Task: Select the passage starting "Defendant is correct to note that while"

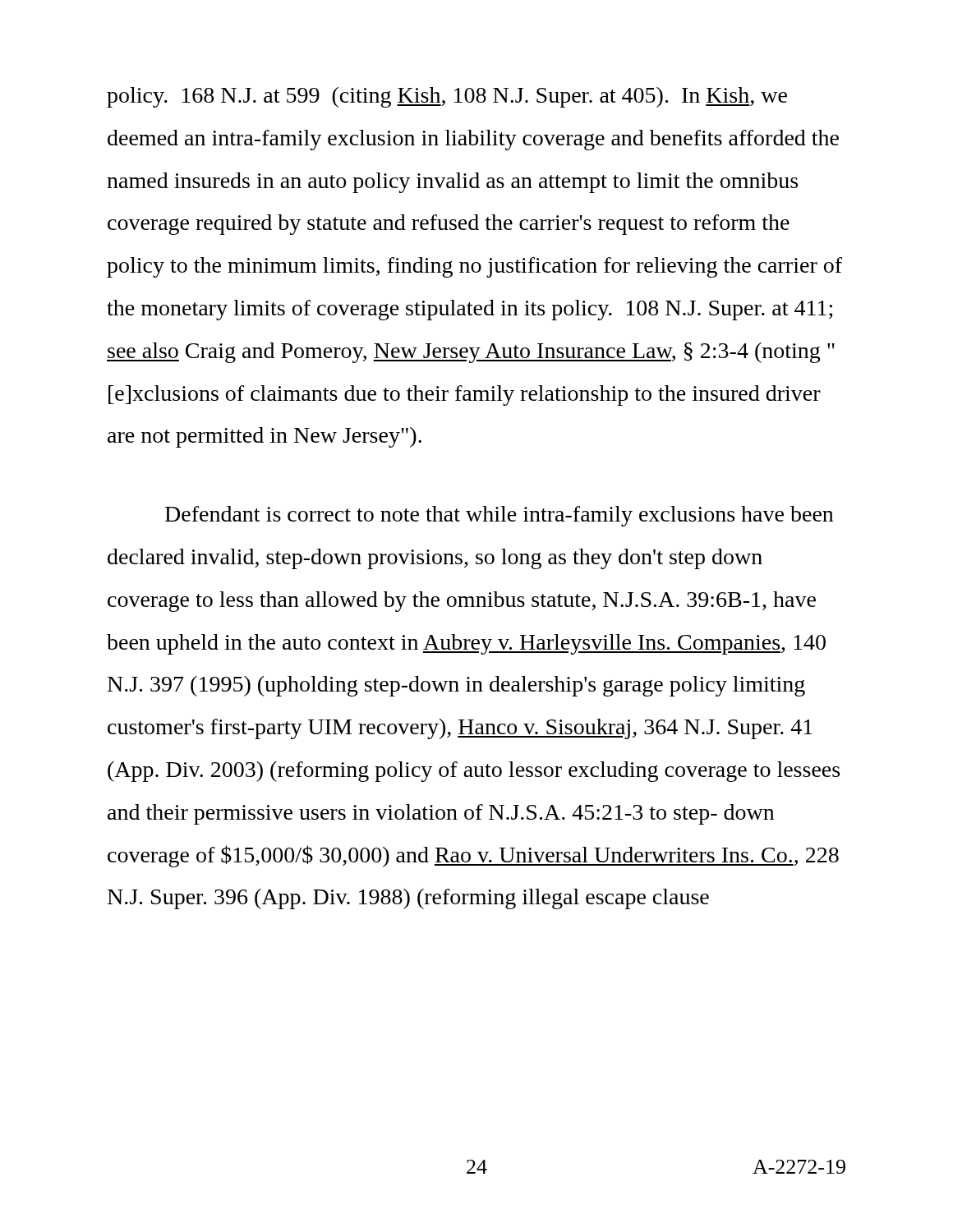Action: [x=499, y=516]
